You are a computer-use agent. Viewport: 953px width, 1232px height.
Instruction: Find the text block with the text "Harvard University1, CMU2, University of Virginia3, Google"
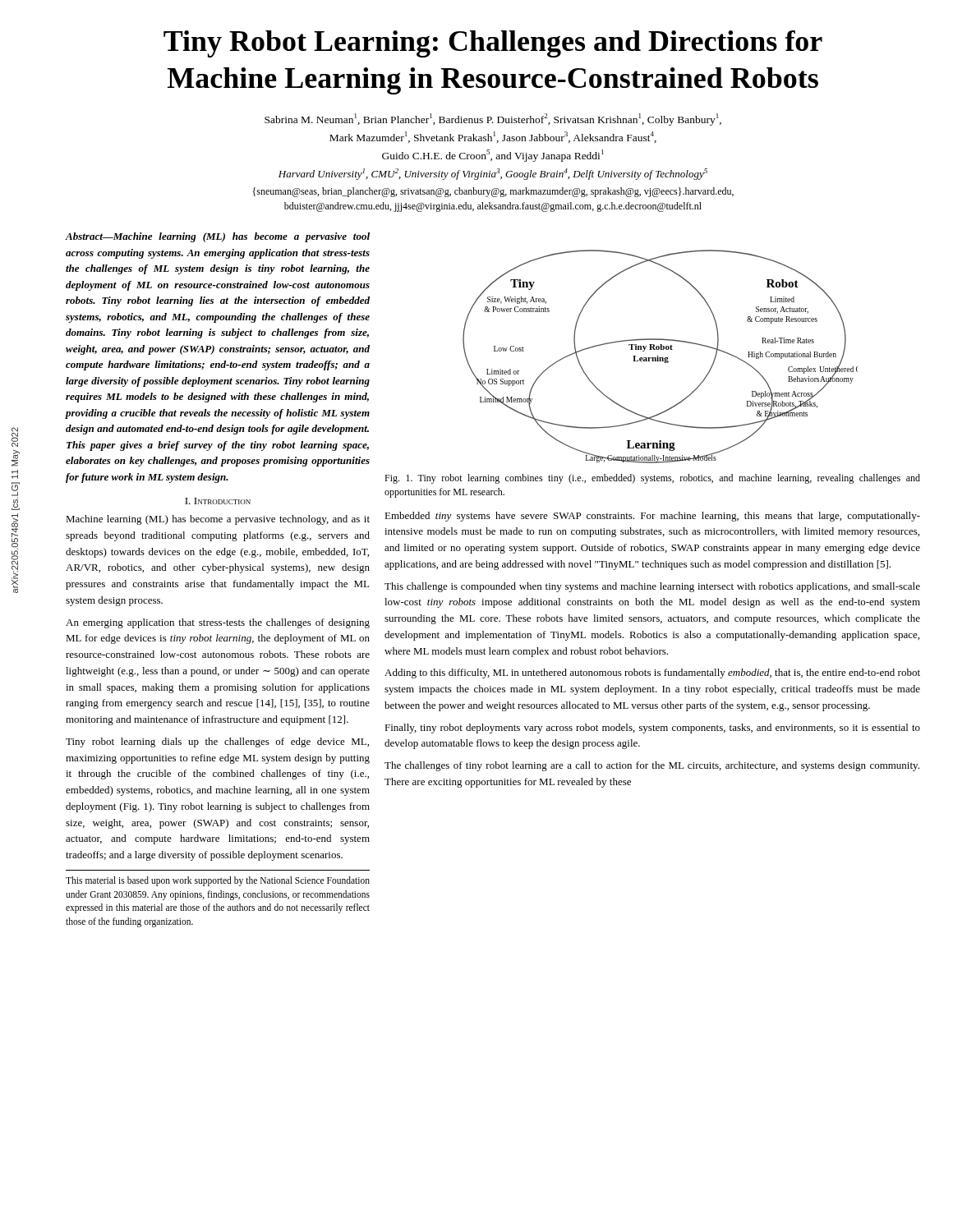(x=493, y=174)
